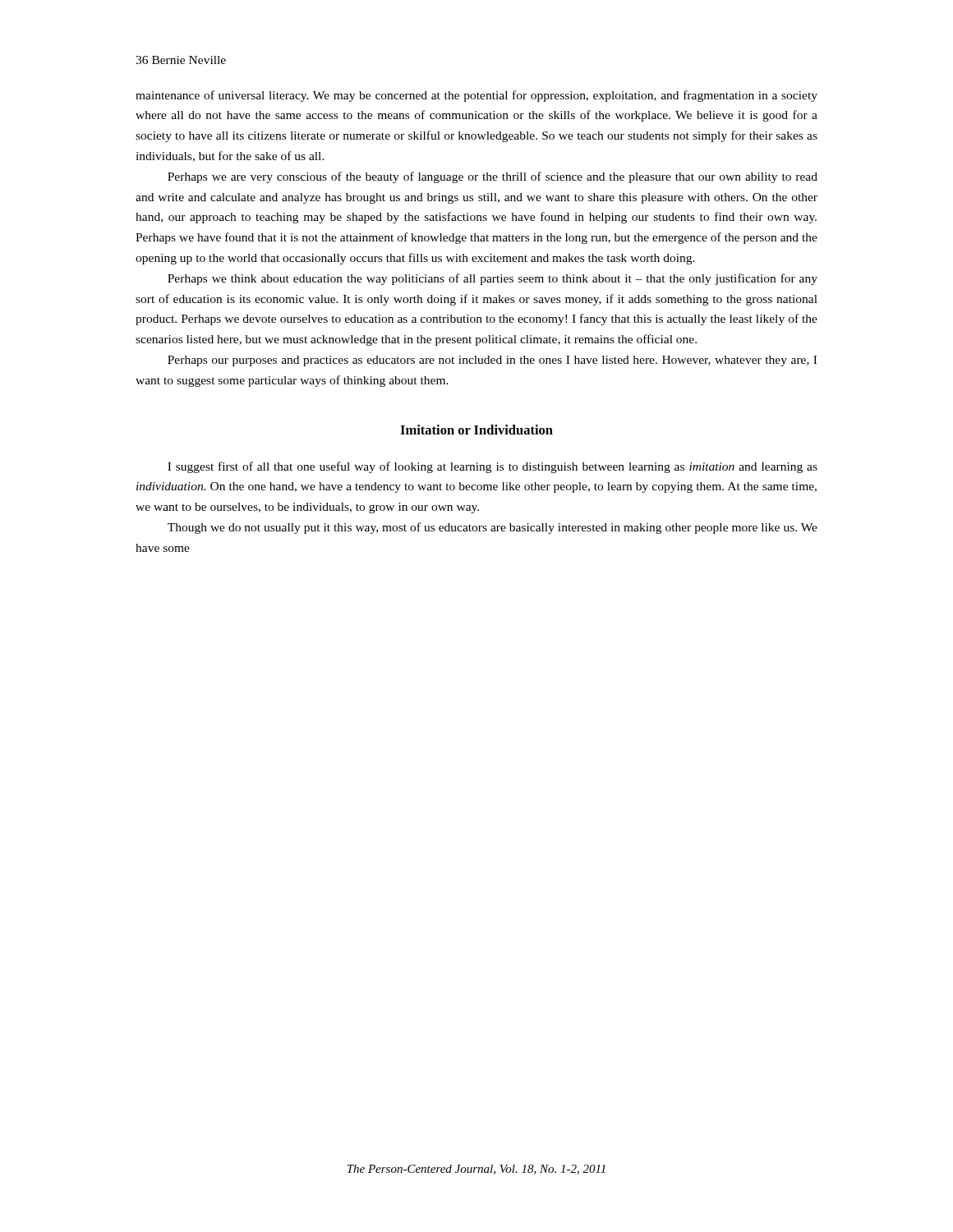
Task: Locate the block of text that opens with "Perhaps our purposes and practices"
Action: coord(476,370)
